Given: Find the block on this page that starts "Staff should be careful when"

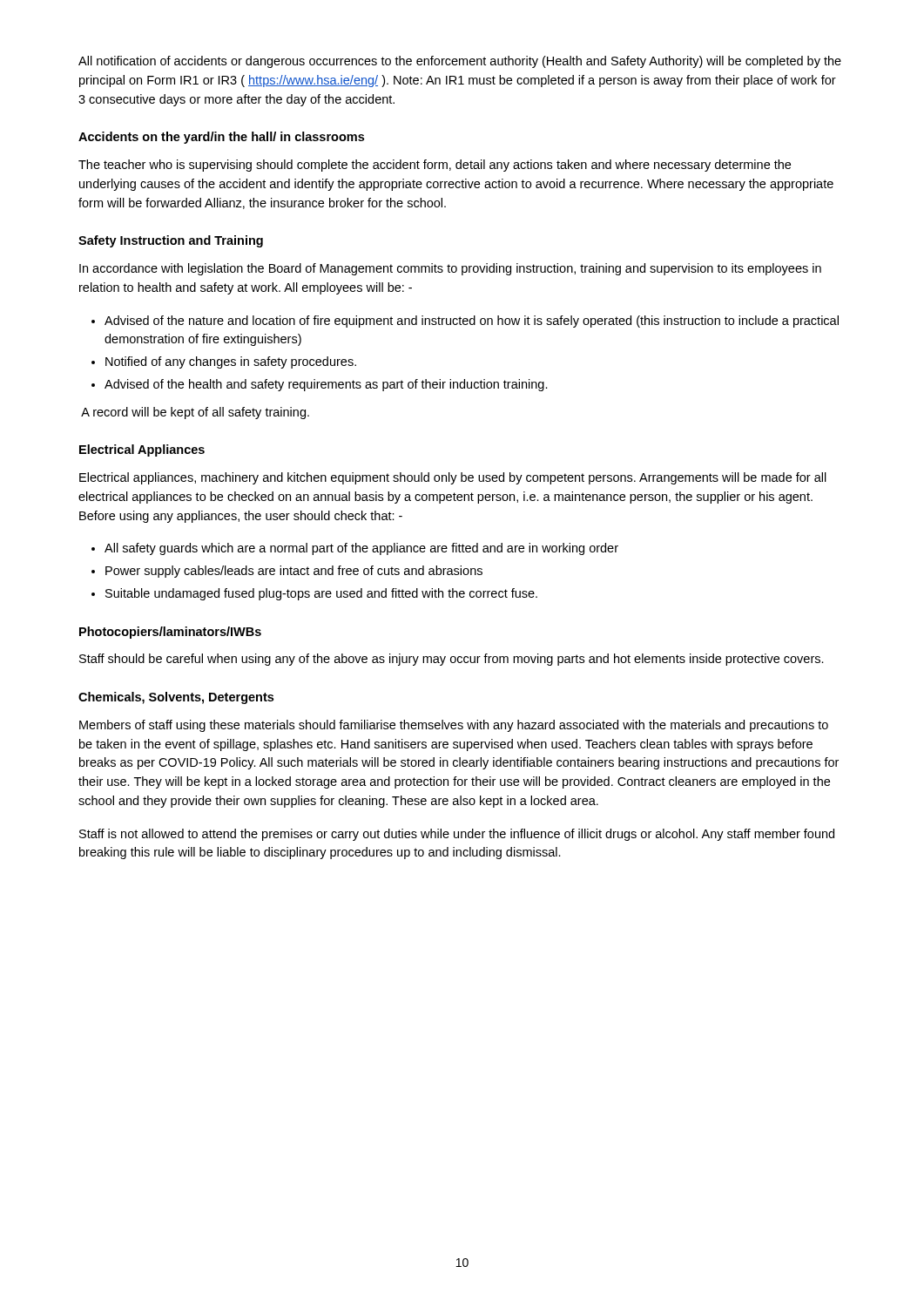Looking at the screenshot, I should [x=451, y=659].
